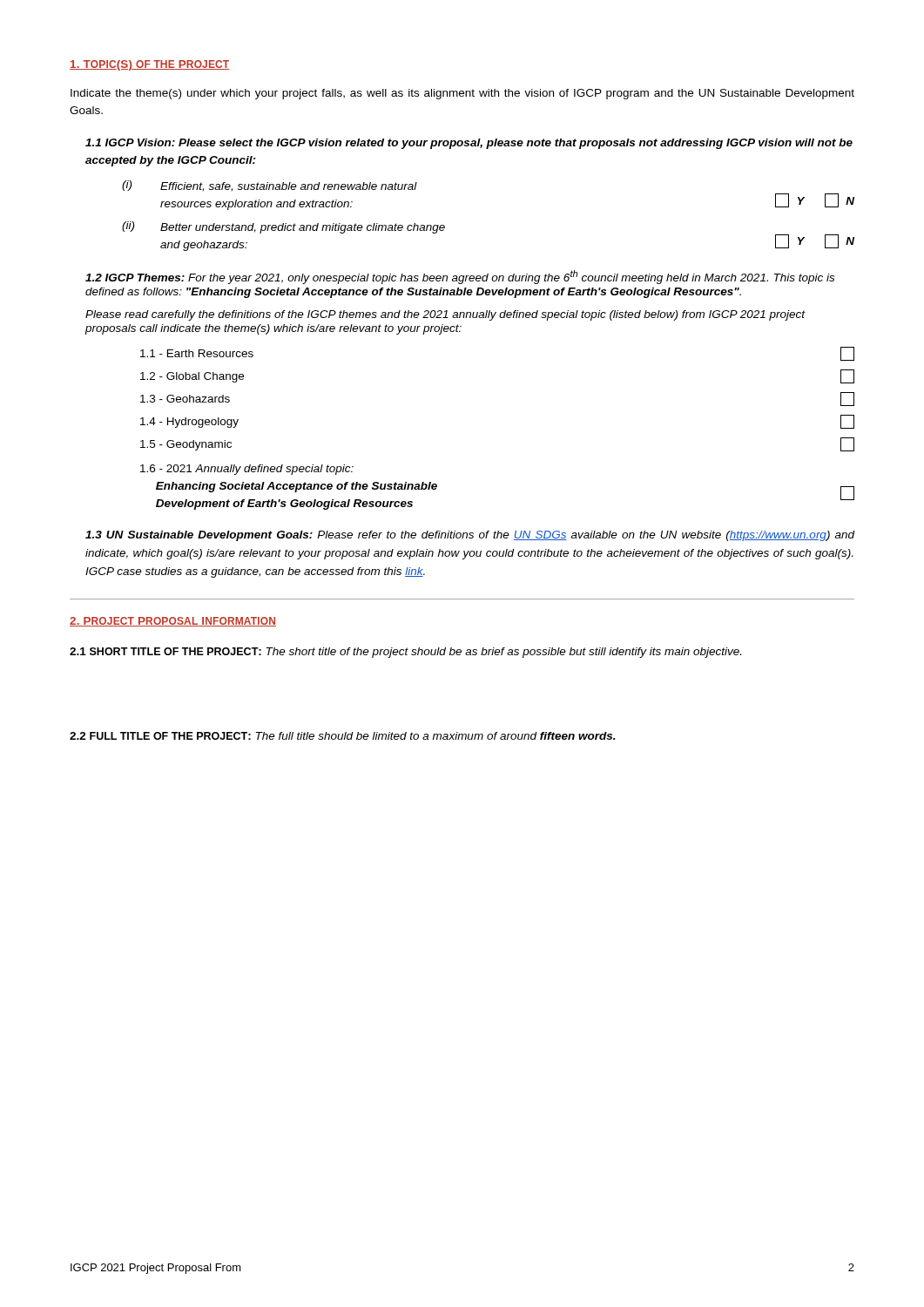
Task: Select the list item that says "3 - Geohazards"
Action: (x=183, y=399)
